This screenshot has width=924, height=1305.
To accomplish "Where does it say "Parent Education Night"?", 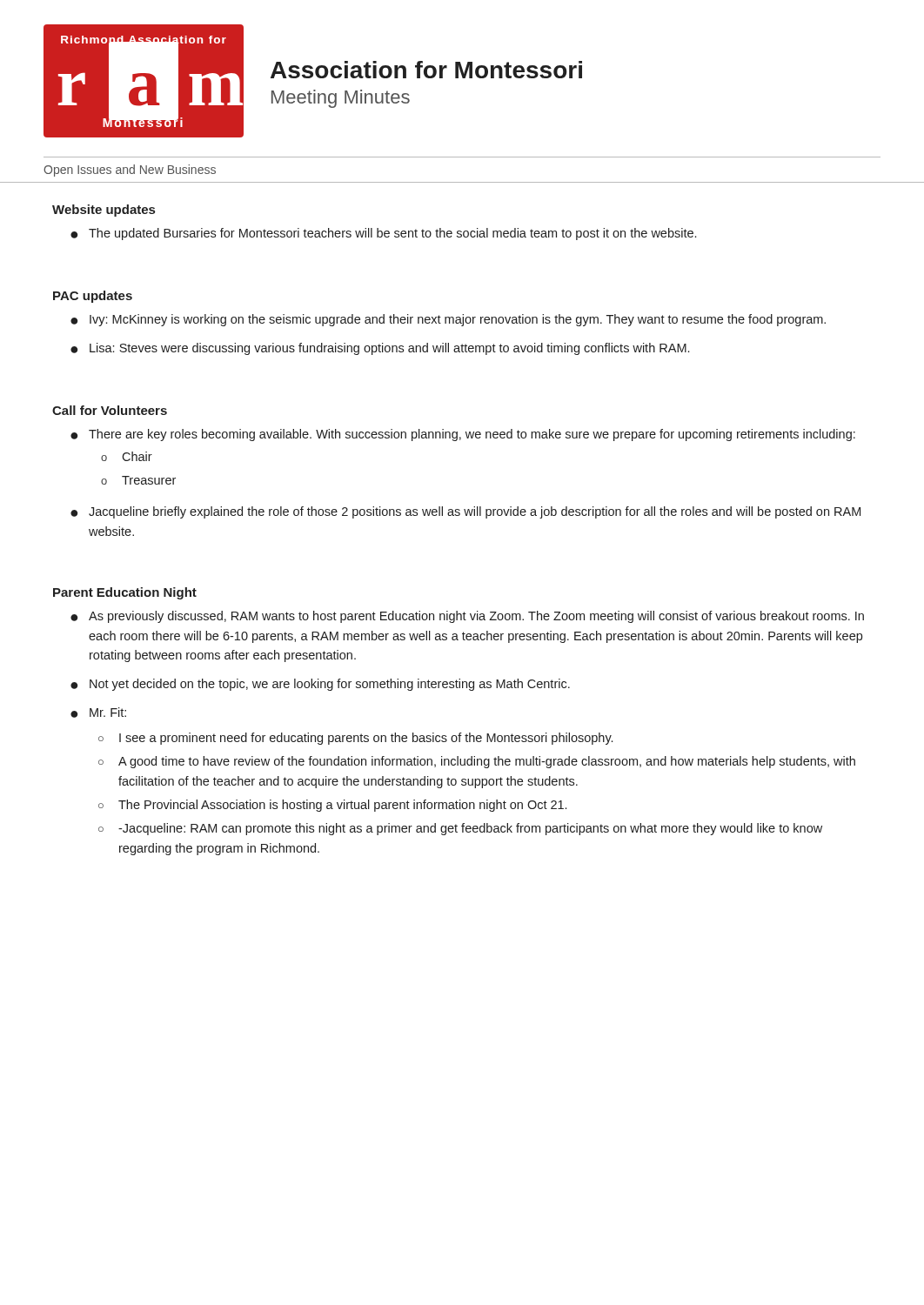I will click(124, 592).
